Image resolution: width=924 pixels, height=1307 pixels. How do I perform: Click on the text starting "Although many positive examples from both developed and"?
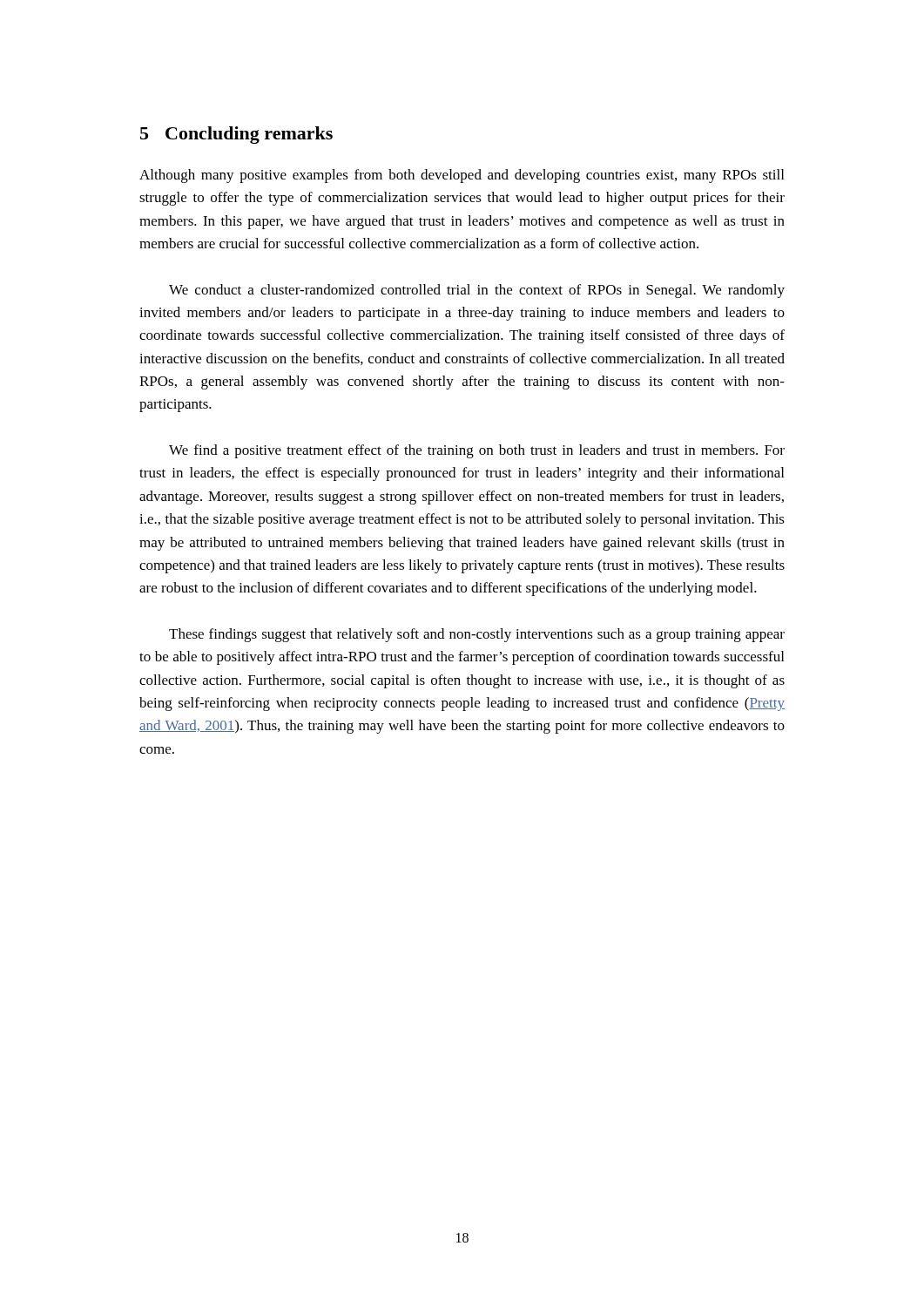click(x=462, y=462)
